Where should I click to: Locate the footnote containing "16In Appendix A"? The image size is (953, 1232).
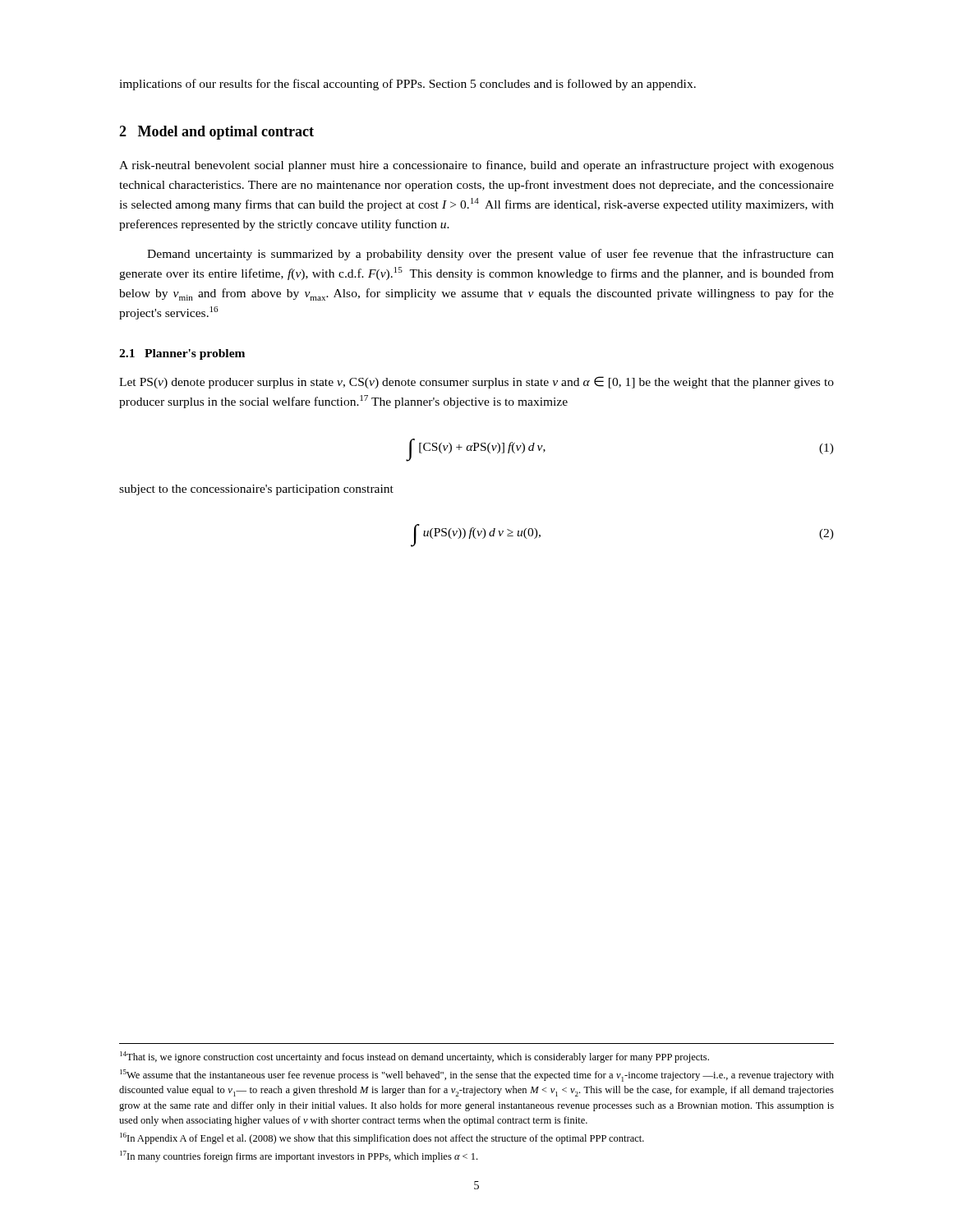coord(382,1137)
